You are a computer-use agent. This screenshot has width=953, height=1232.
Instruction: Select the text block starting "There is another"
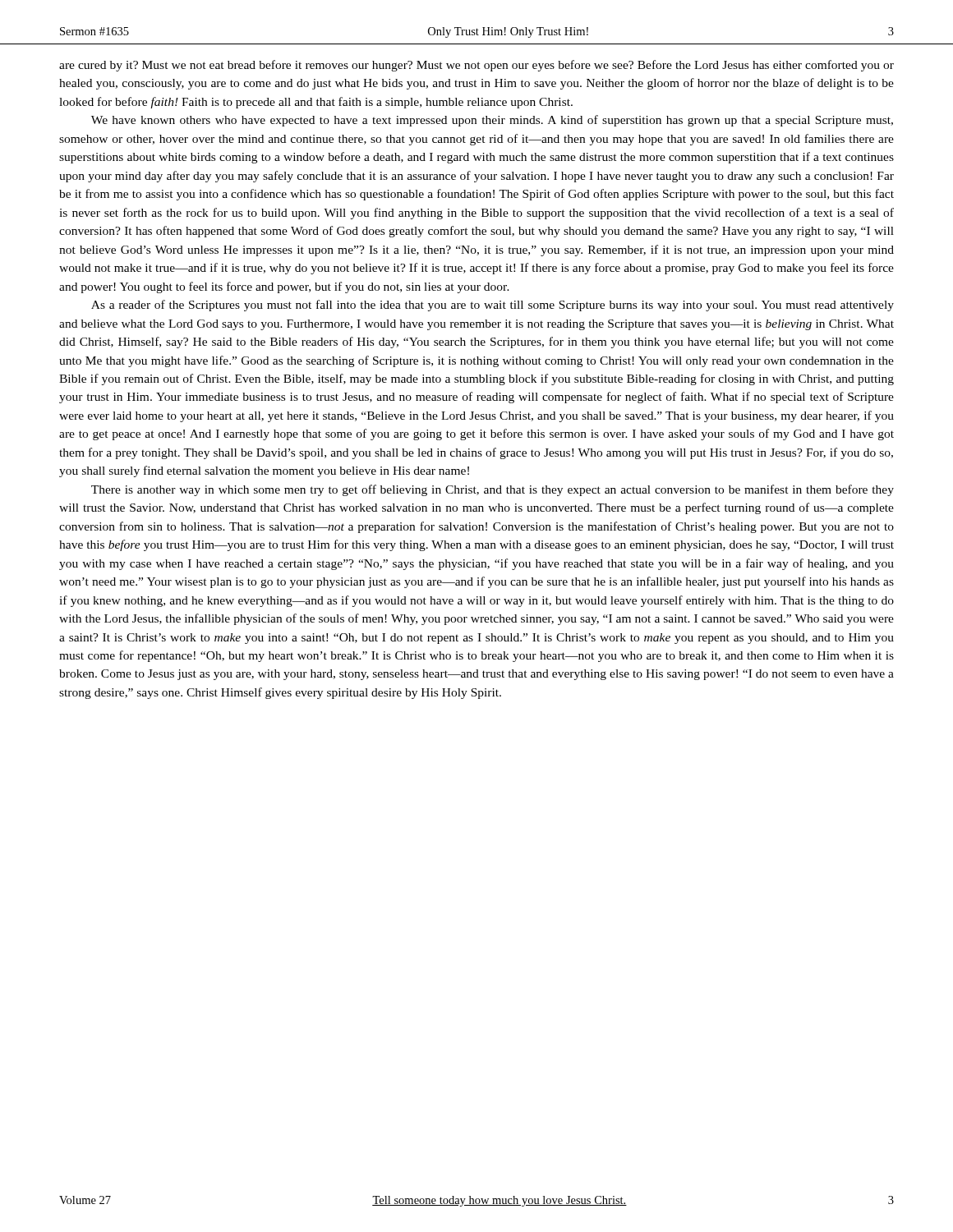(476, 591)
